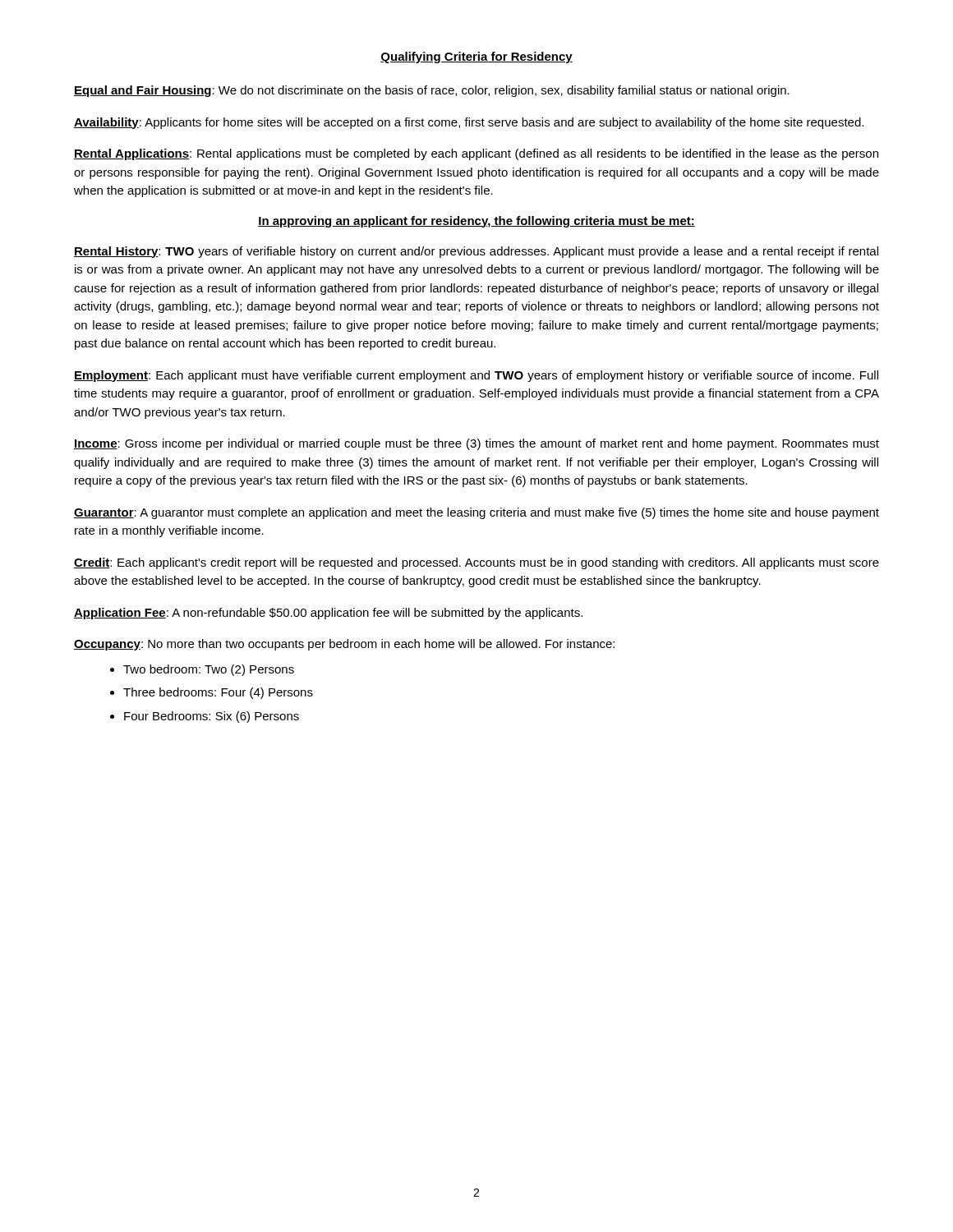The image size is (953, 1232).
Task: Select the text block containing "Application Fee: A"
Action: point(329,612)
